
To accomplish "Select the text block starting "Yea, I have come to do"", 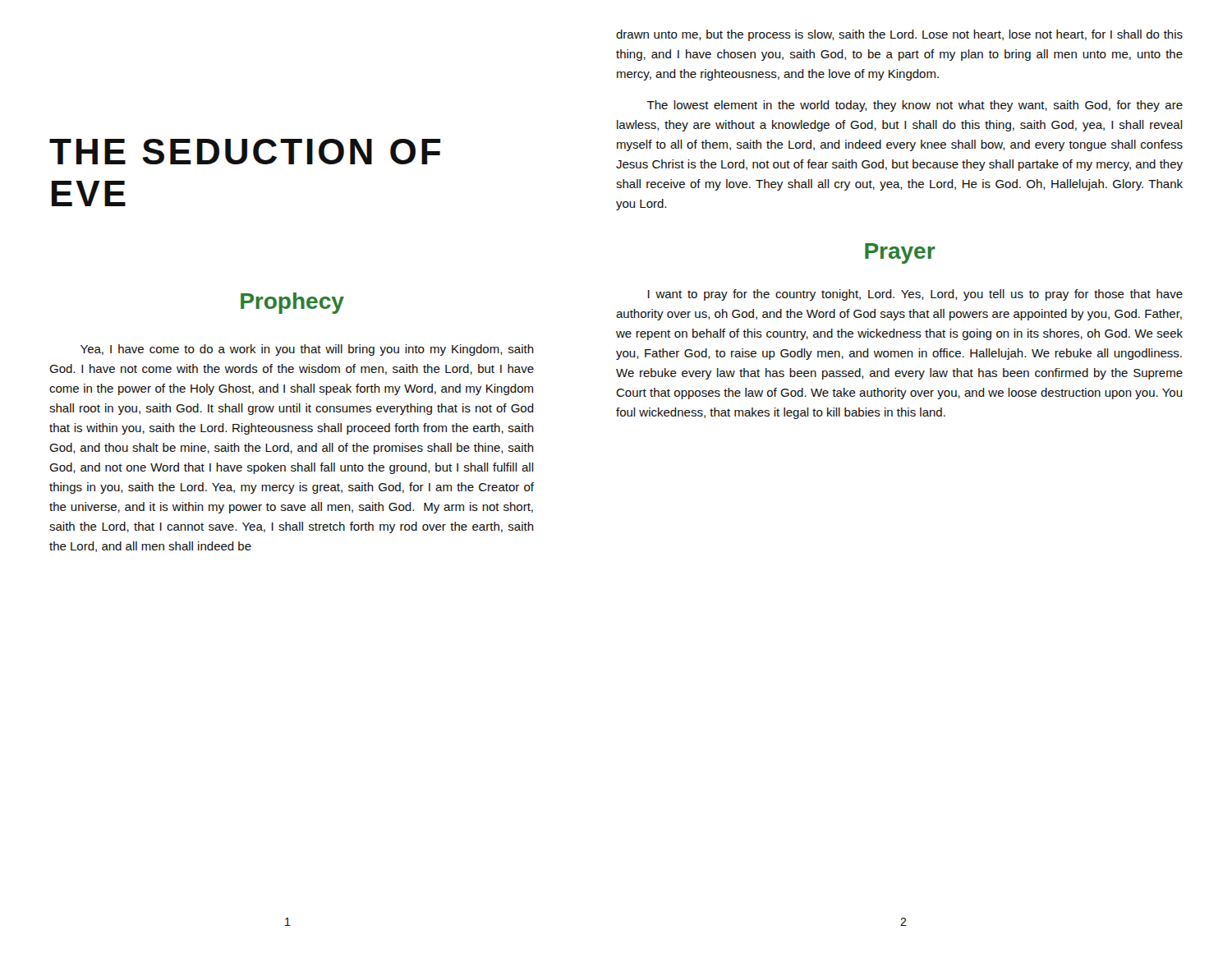I will (x=292, y=448).
